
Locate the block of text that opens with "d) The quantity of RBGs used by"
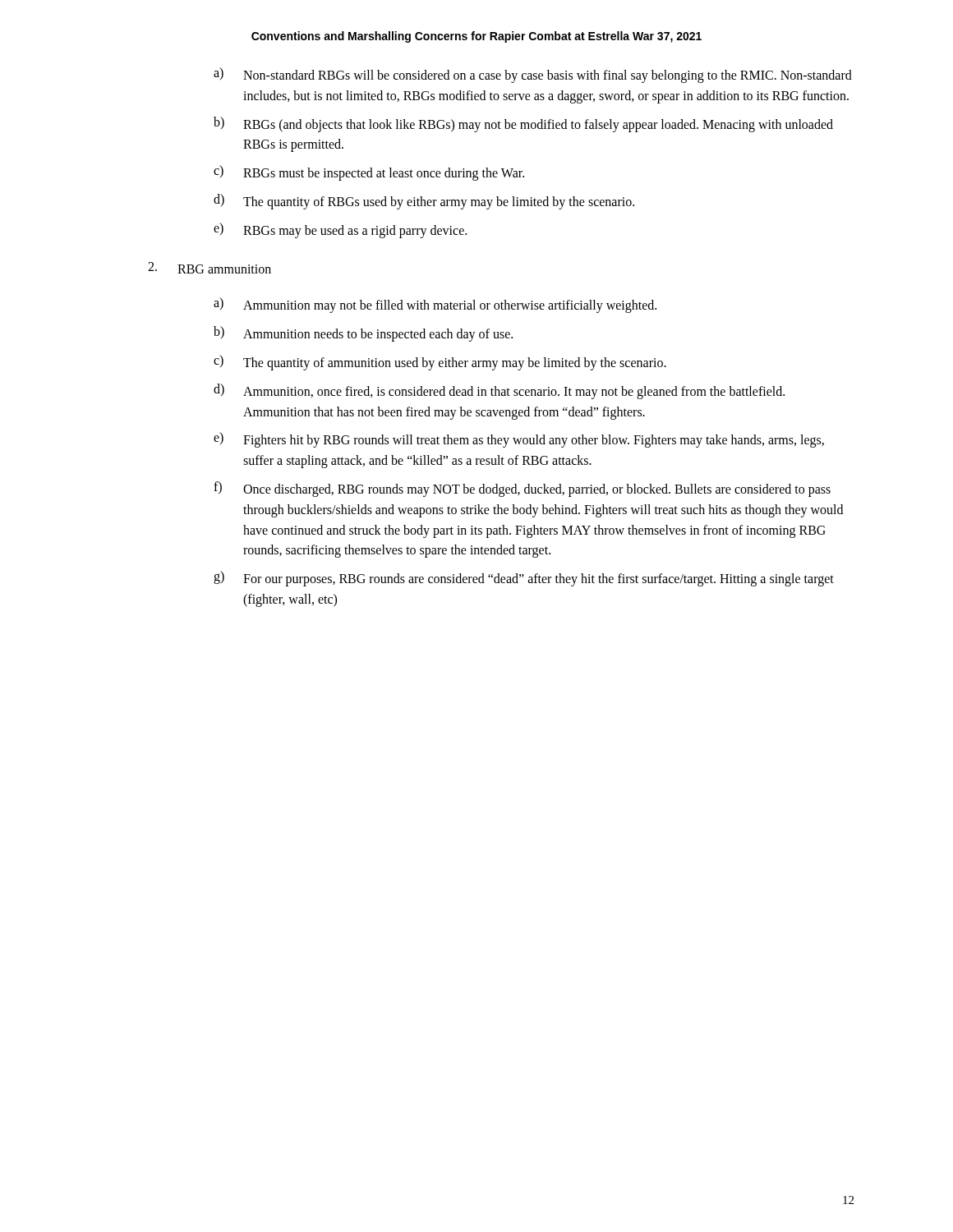tap(534, 202)
